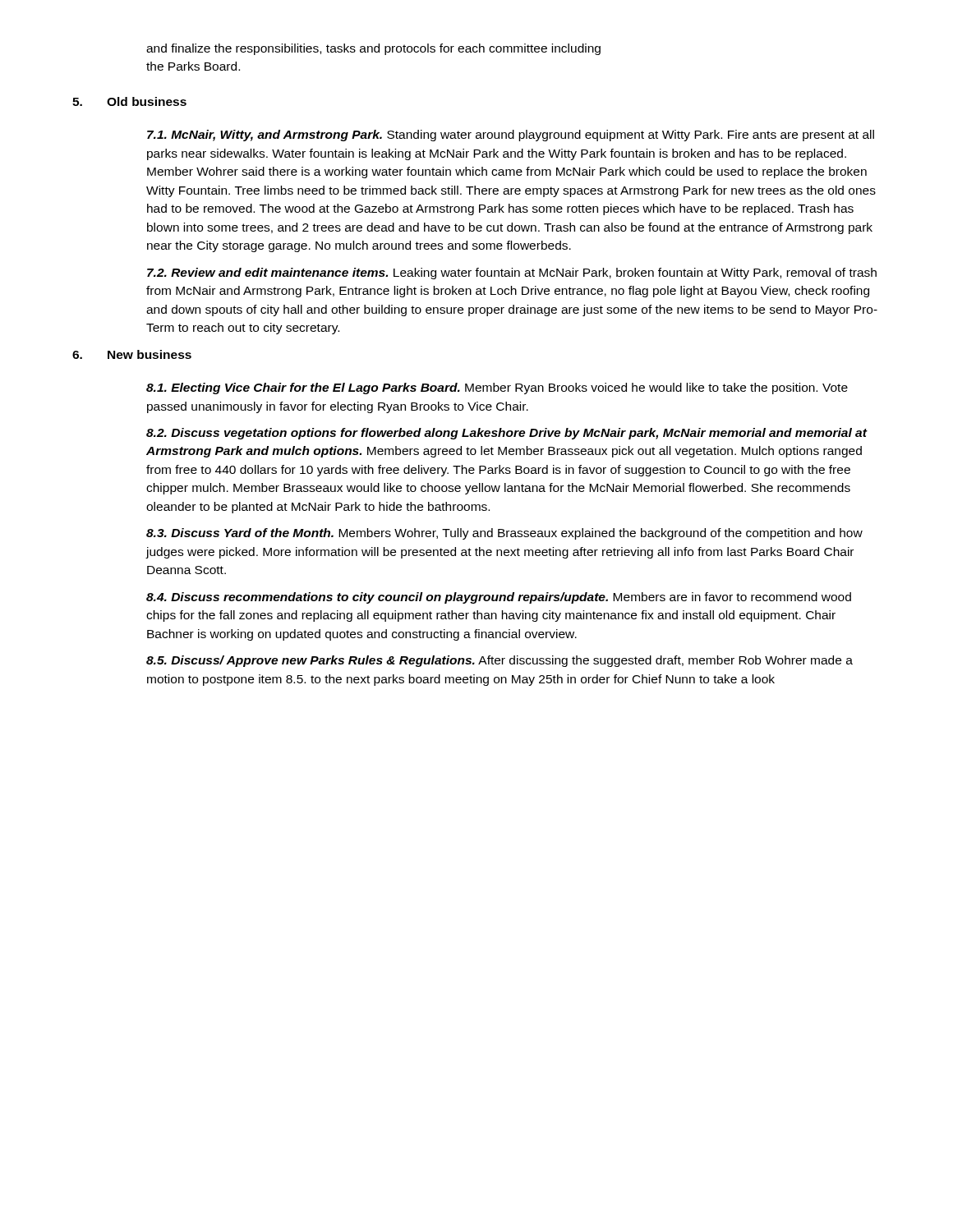Locate the block starting "1. McNair, Witty, and Armstrong Park. Standing"

[x=511, y=190]
